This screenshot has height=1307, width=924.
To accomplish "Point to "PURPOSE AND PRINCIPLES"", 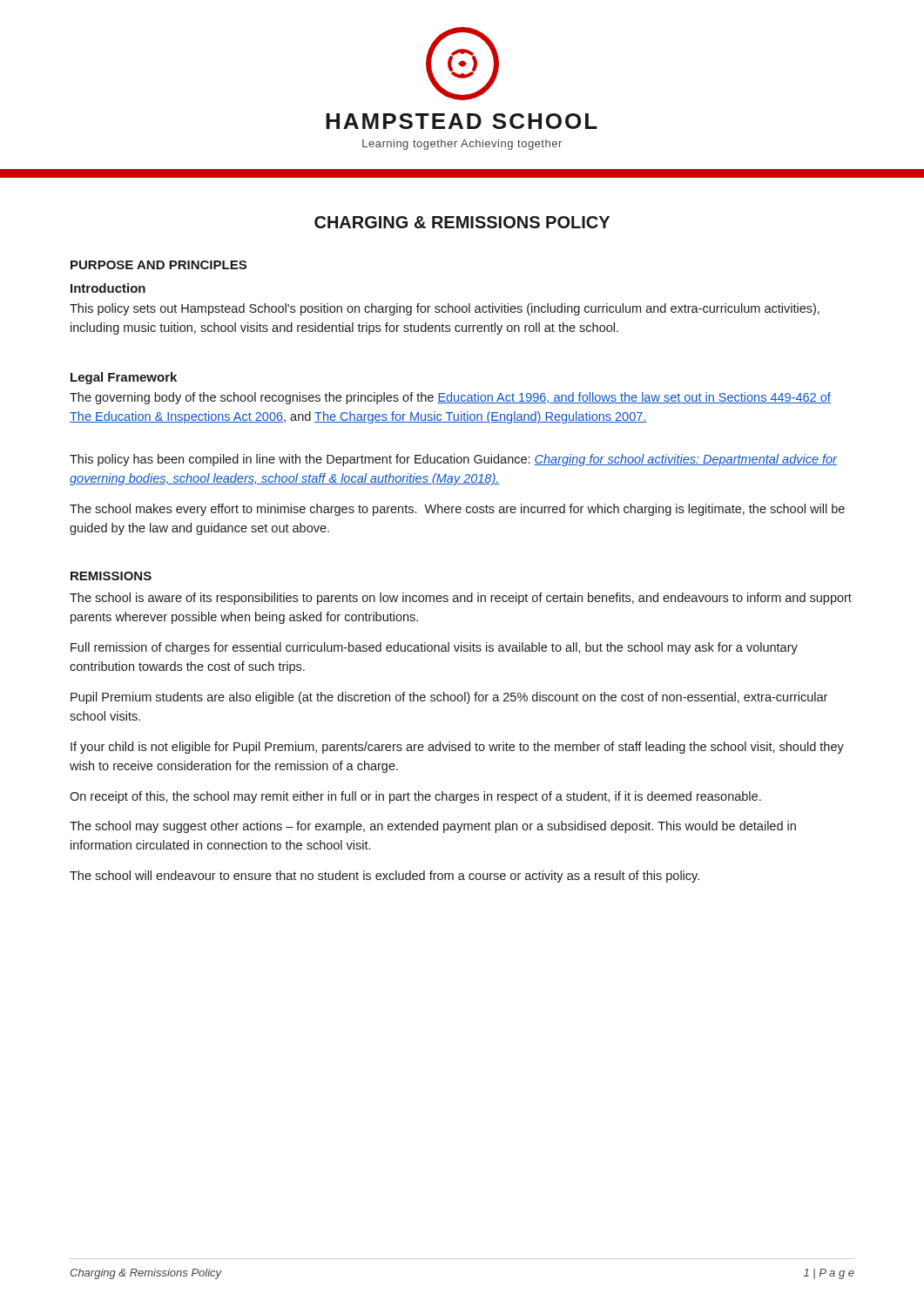I will tap(158, 264).
